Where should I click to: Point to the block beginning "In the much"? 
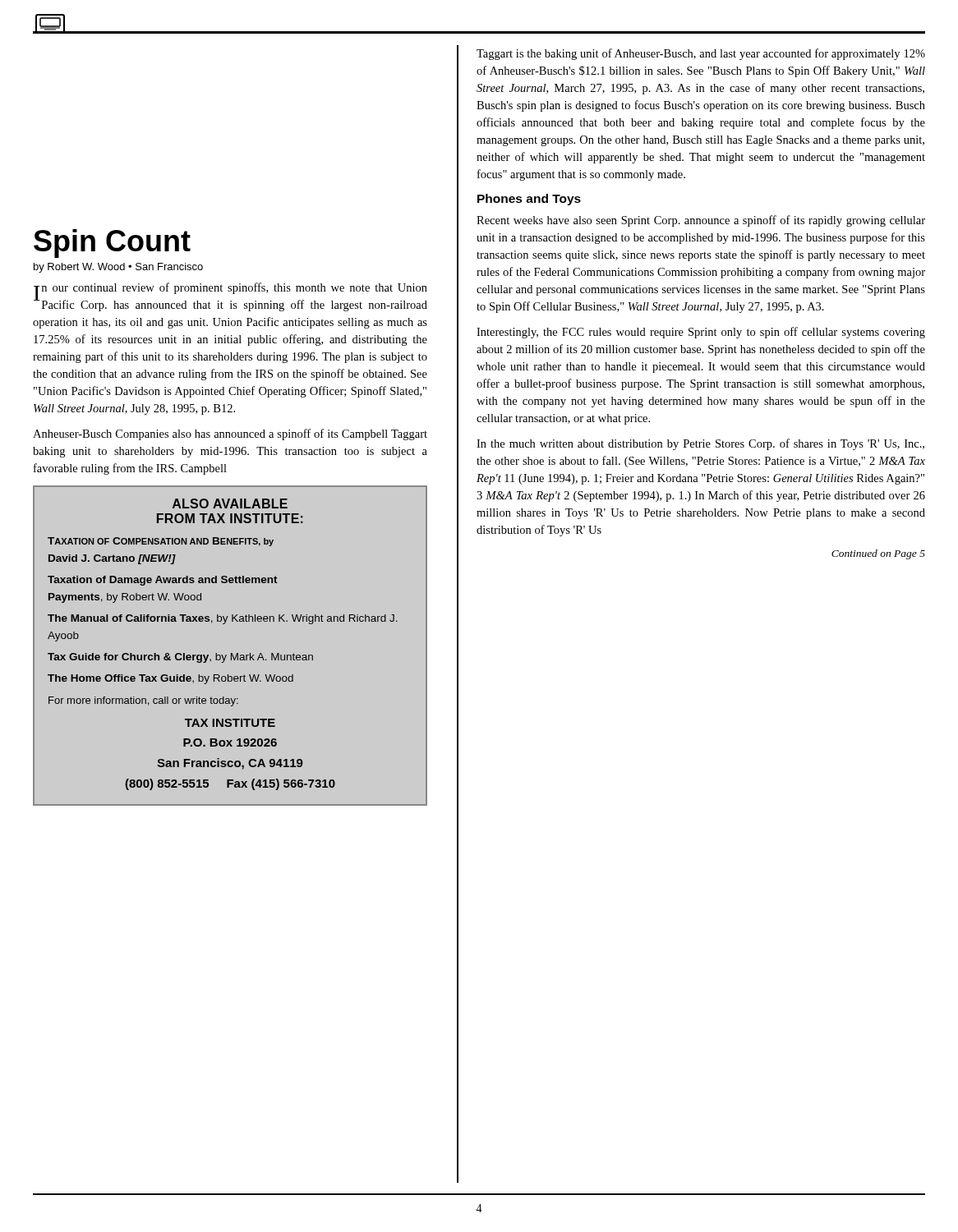[701, 487]
